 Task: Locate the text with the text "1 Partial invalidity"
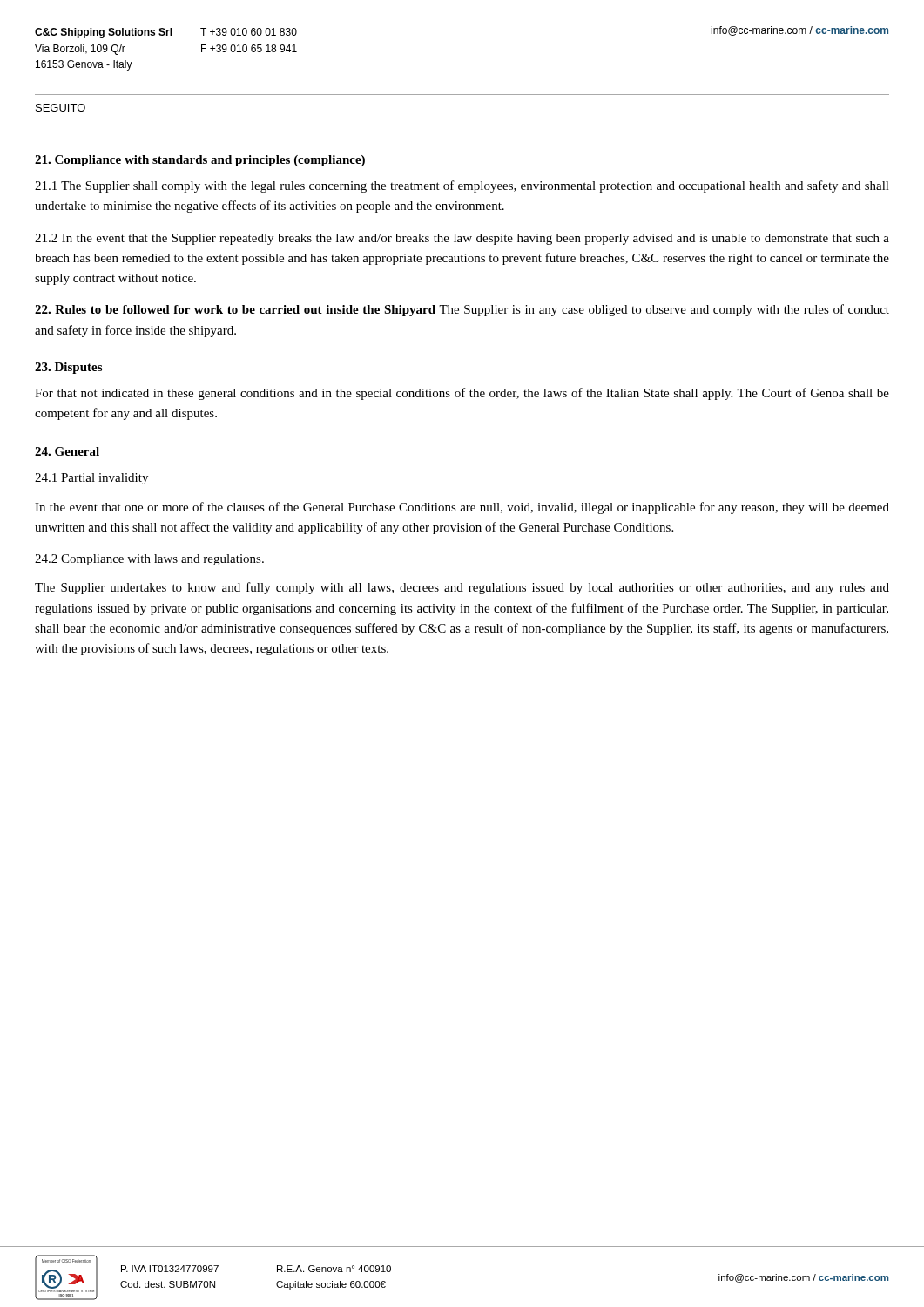click(92, 478)
